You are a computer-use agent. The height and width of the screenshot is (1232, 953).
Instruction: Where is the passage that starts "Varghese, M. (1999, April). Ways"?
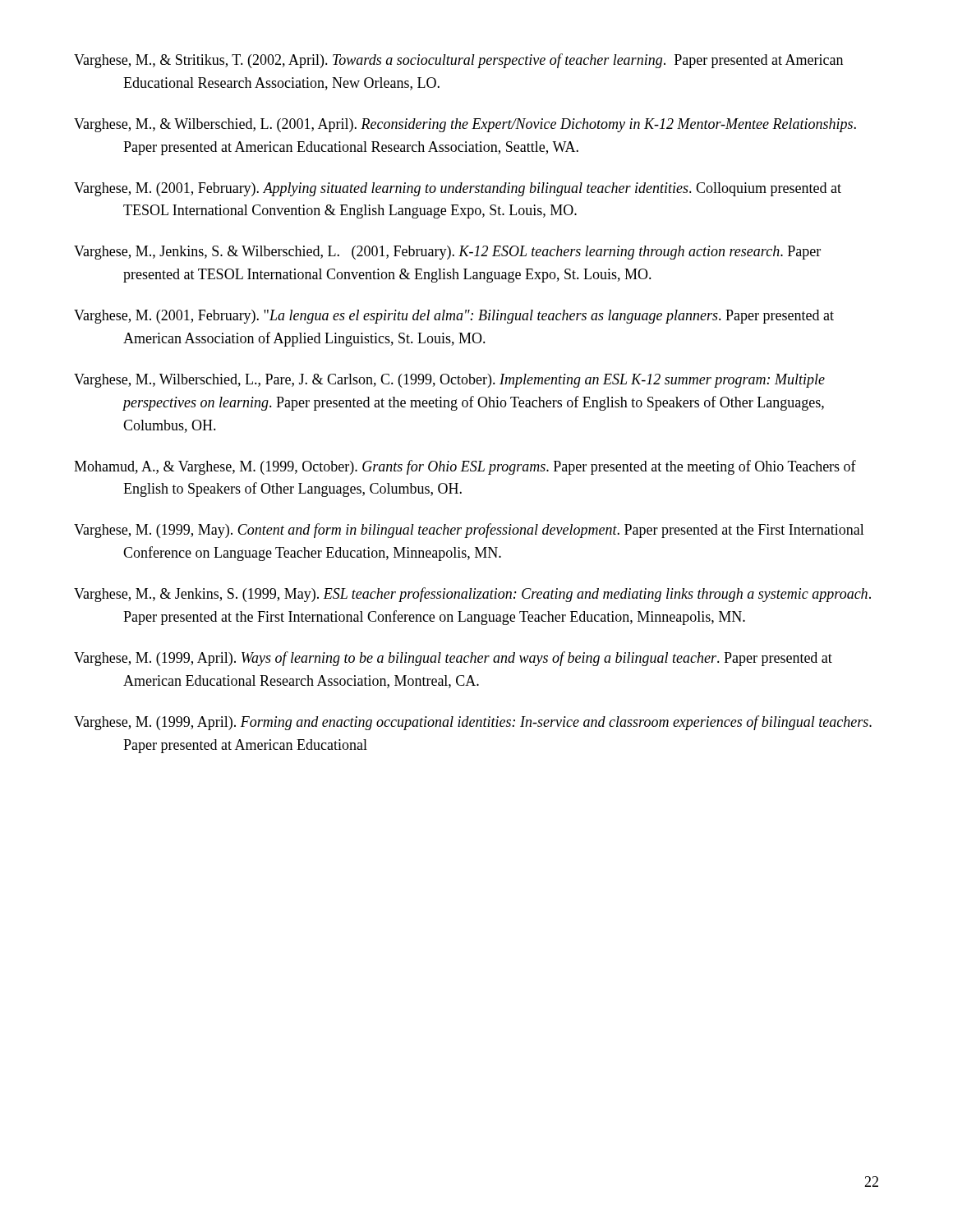(453, 669)
